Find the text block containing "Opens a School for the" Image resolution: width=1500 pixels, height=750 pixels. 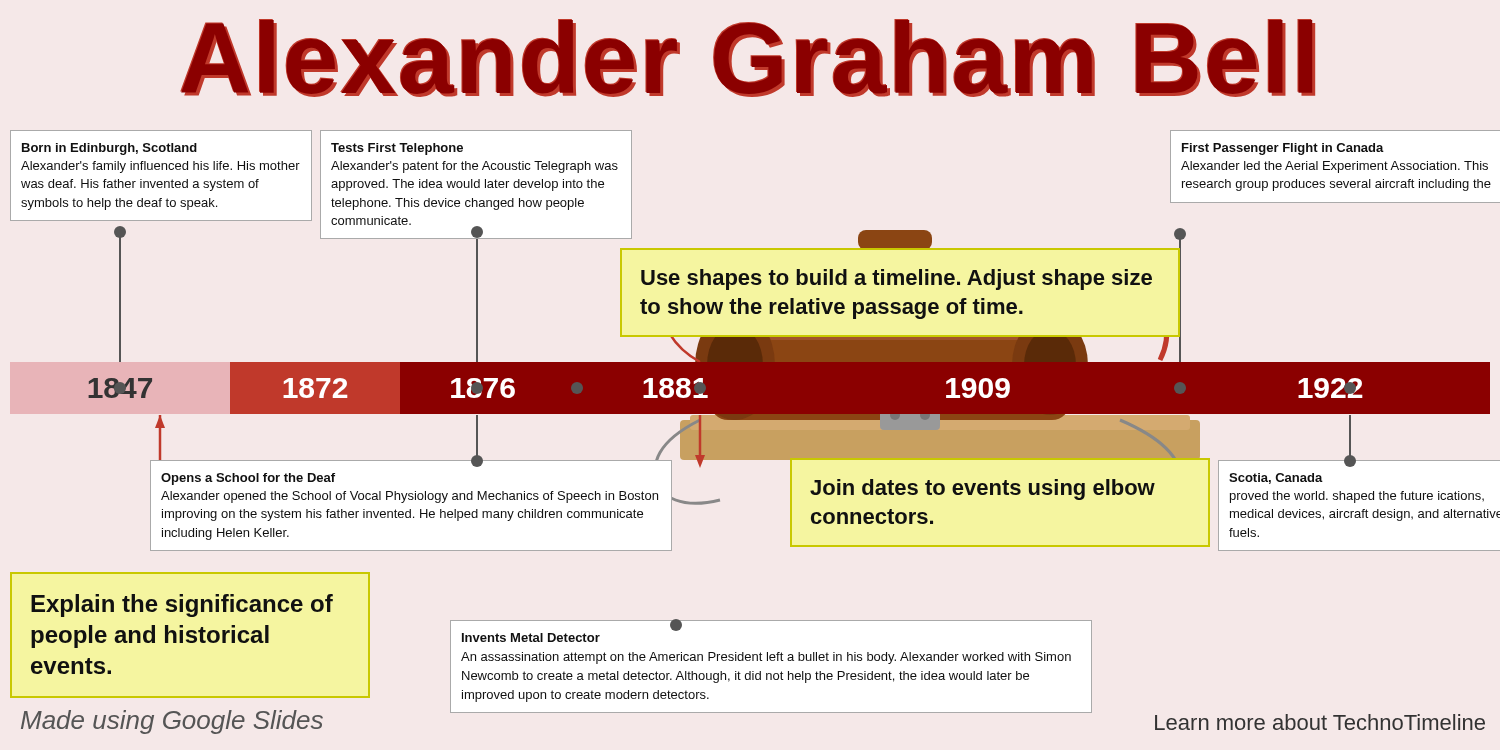click(410, 505)
